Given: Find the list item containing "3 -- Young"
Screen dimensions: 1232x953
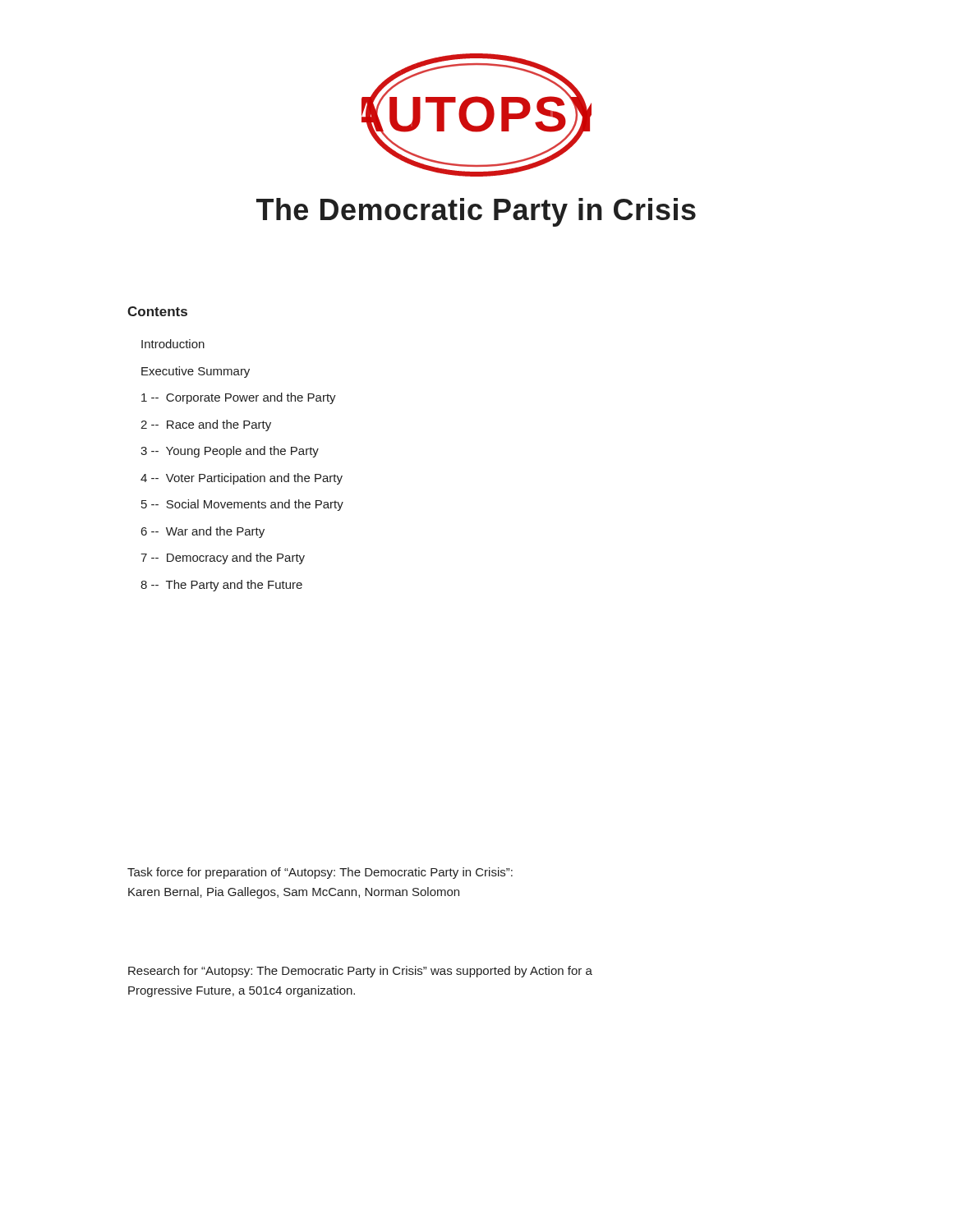Looking at the screenshot, I should [230, 450].
